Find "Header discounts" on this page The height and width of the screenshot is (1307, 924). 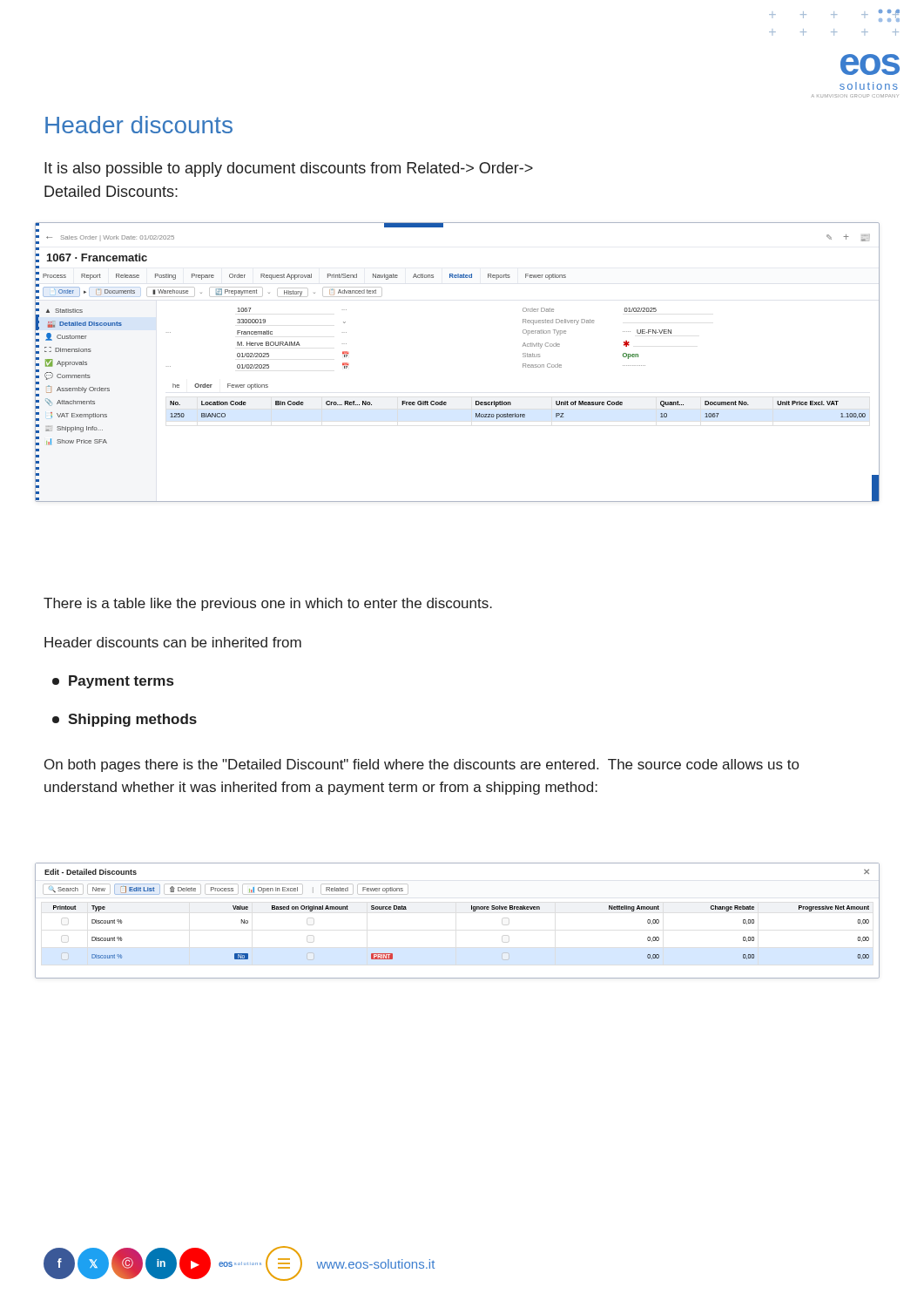pos(138,125)
